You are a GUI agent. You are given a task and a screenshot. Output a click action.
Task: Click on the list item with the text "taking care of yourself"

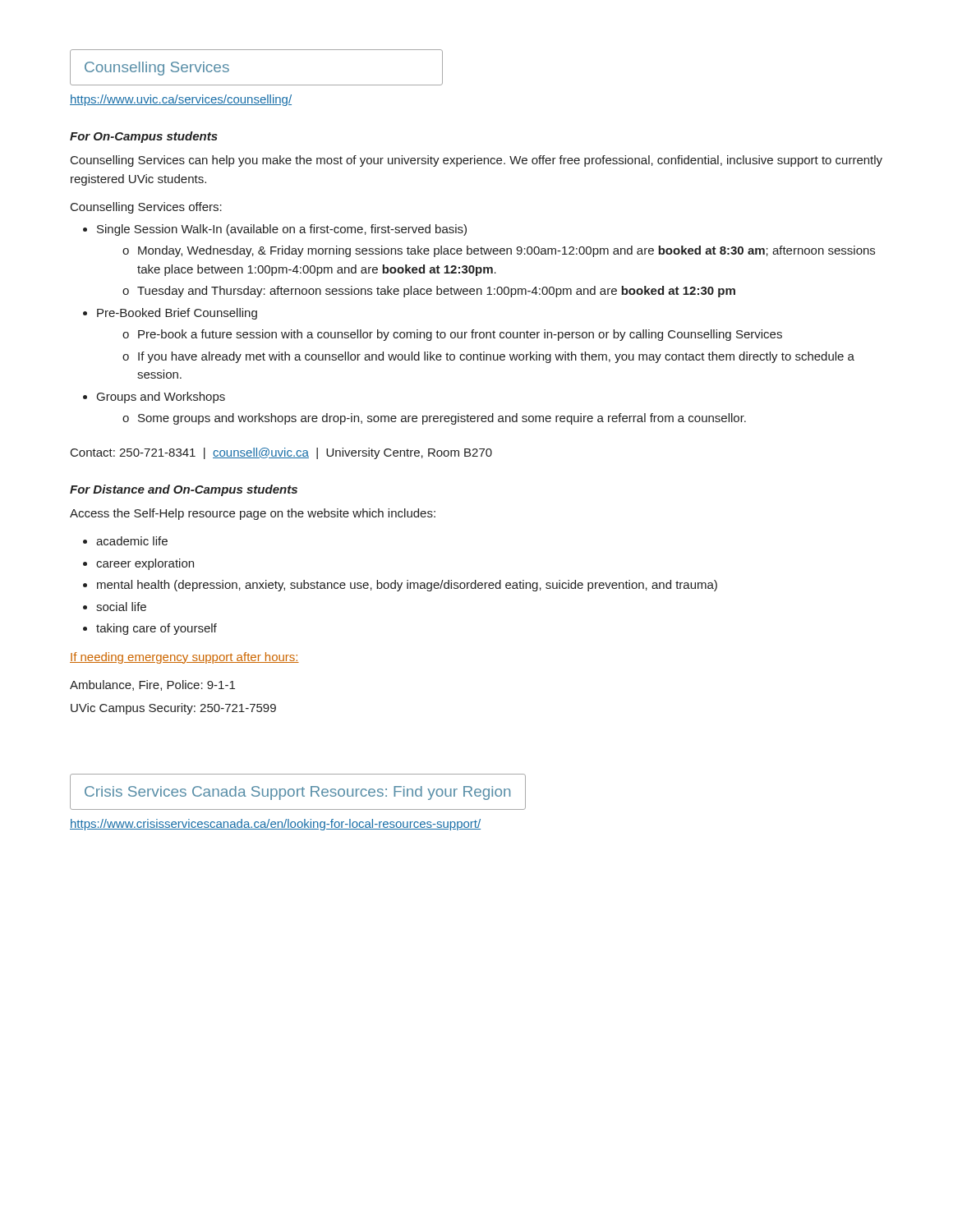click(x=157, y=629)
